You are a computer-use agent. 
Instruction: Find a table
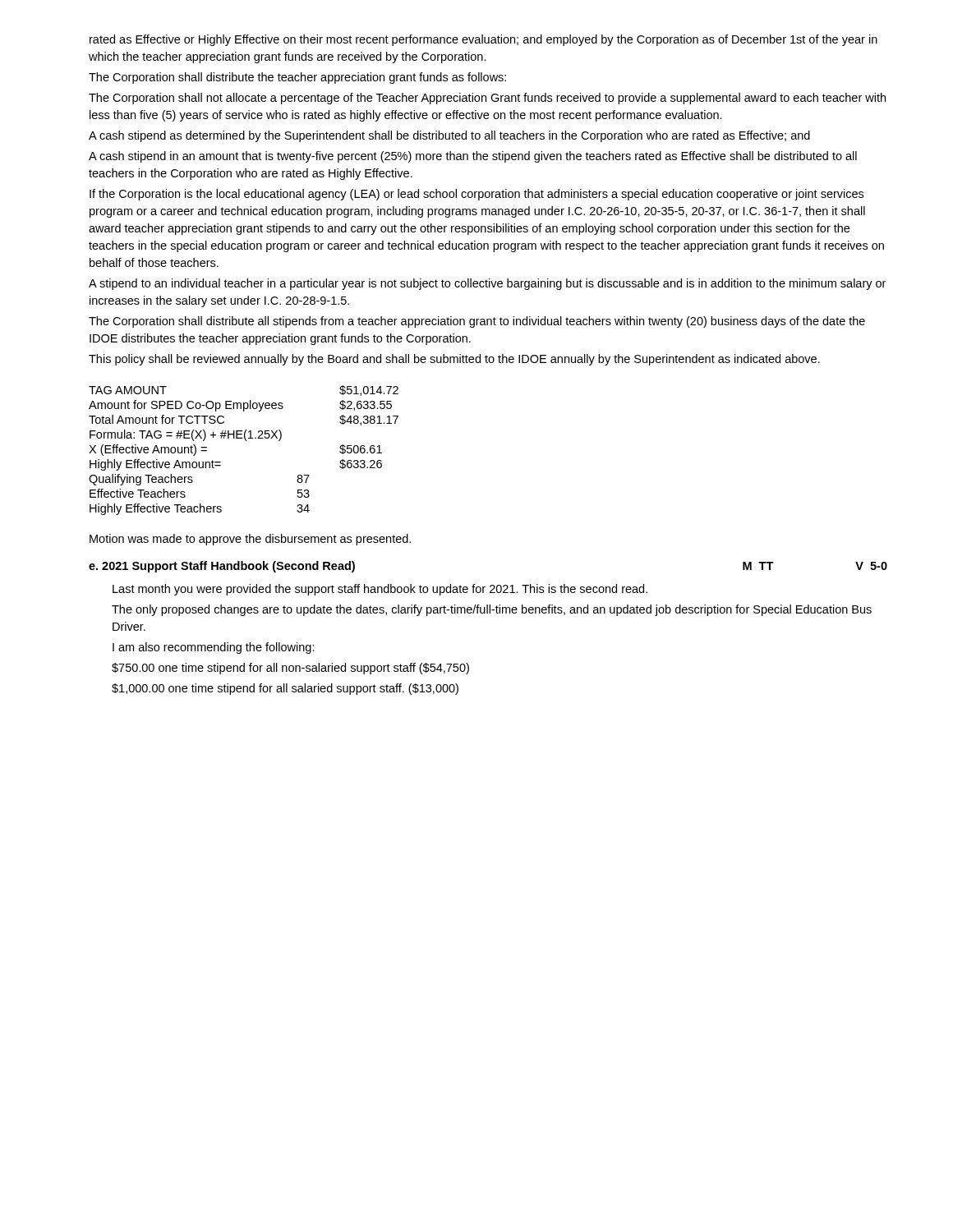point(488,450)
